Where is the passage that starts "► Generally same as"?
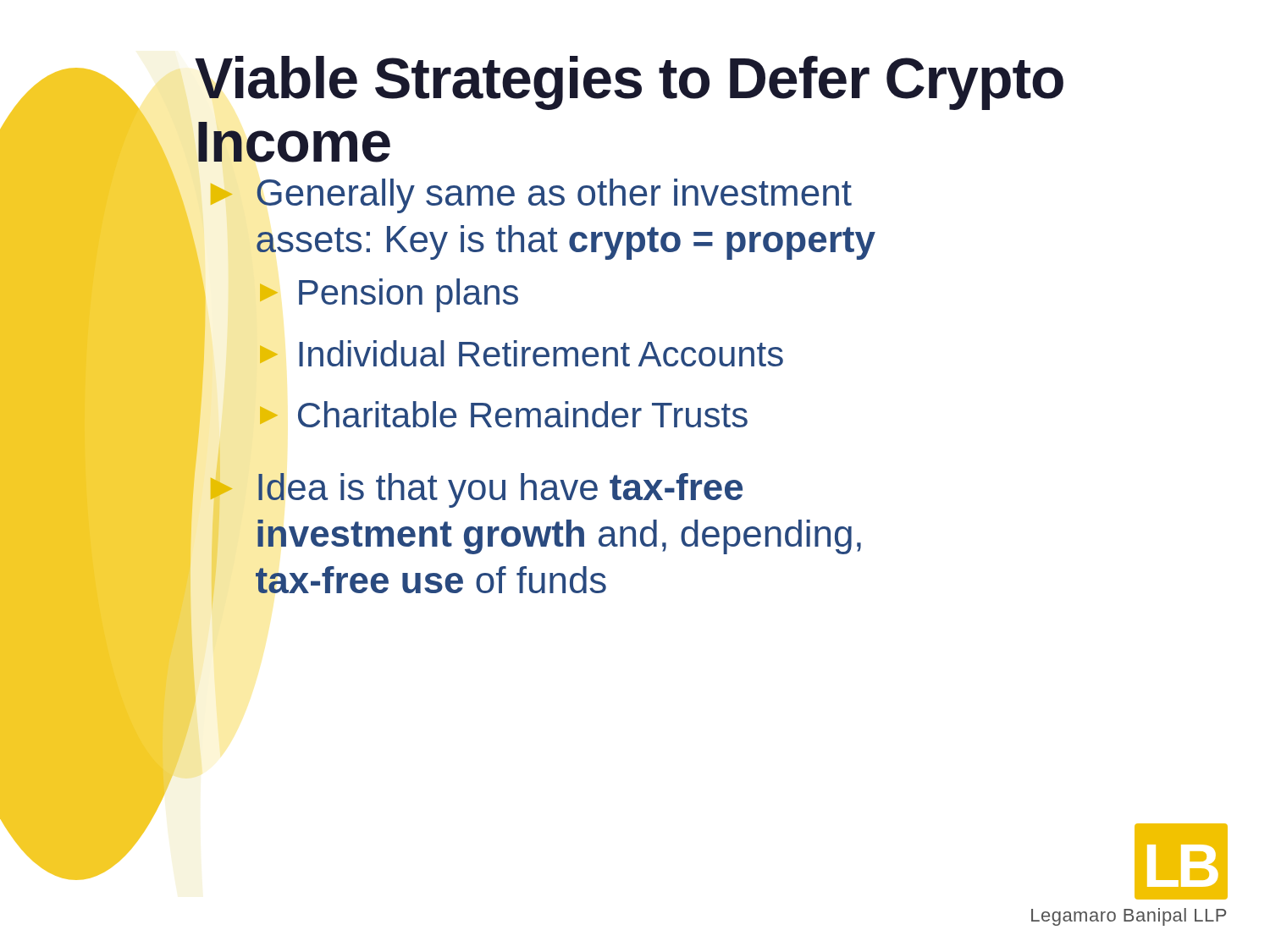1270x952 pixels. 539,216
